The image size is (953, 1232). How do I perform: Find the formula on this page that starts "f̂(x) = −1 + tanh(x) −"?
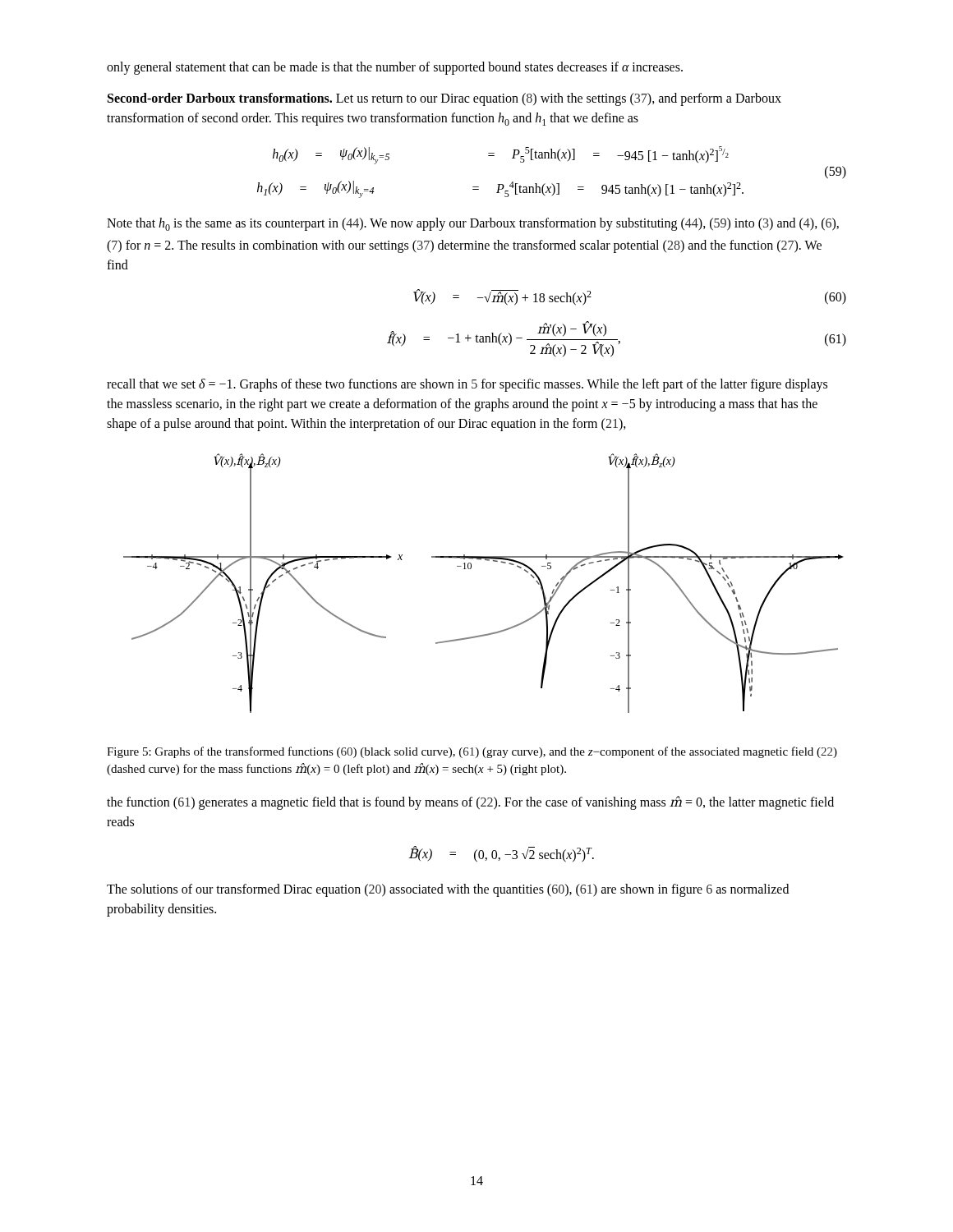(x=476, y=339)
